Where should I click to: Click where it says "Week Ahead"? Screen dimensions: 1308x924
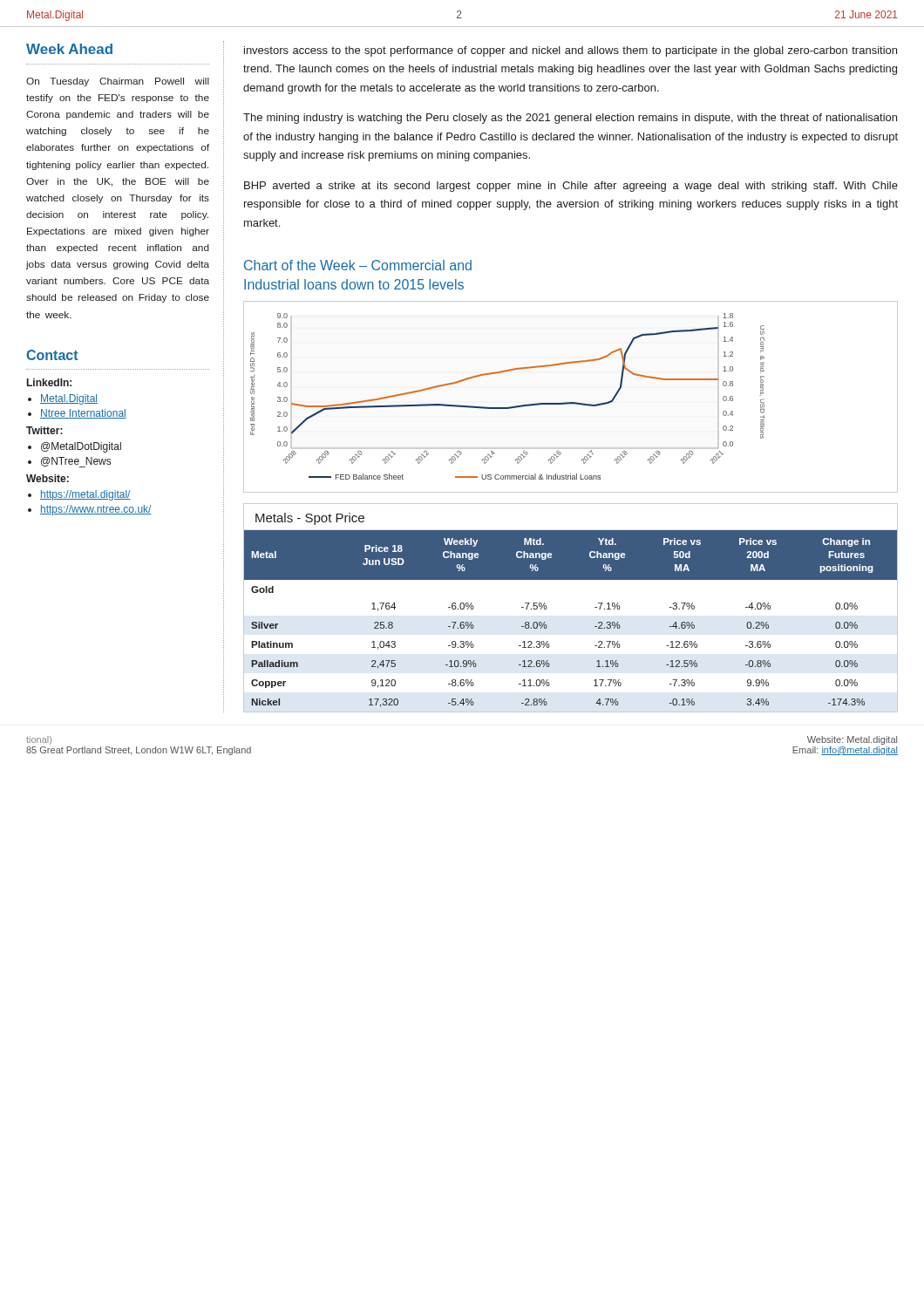click(70, 49)
